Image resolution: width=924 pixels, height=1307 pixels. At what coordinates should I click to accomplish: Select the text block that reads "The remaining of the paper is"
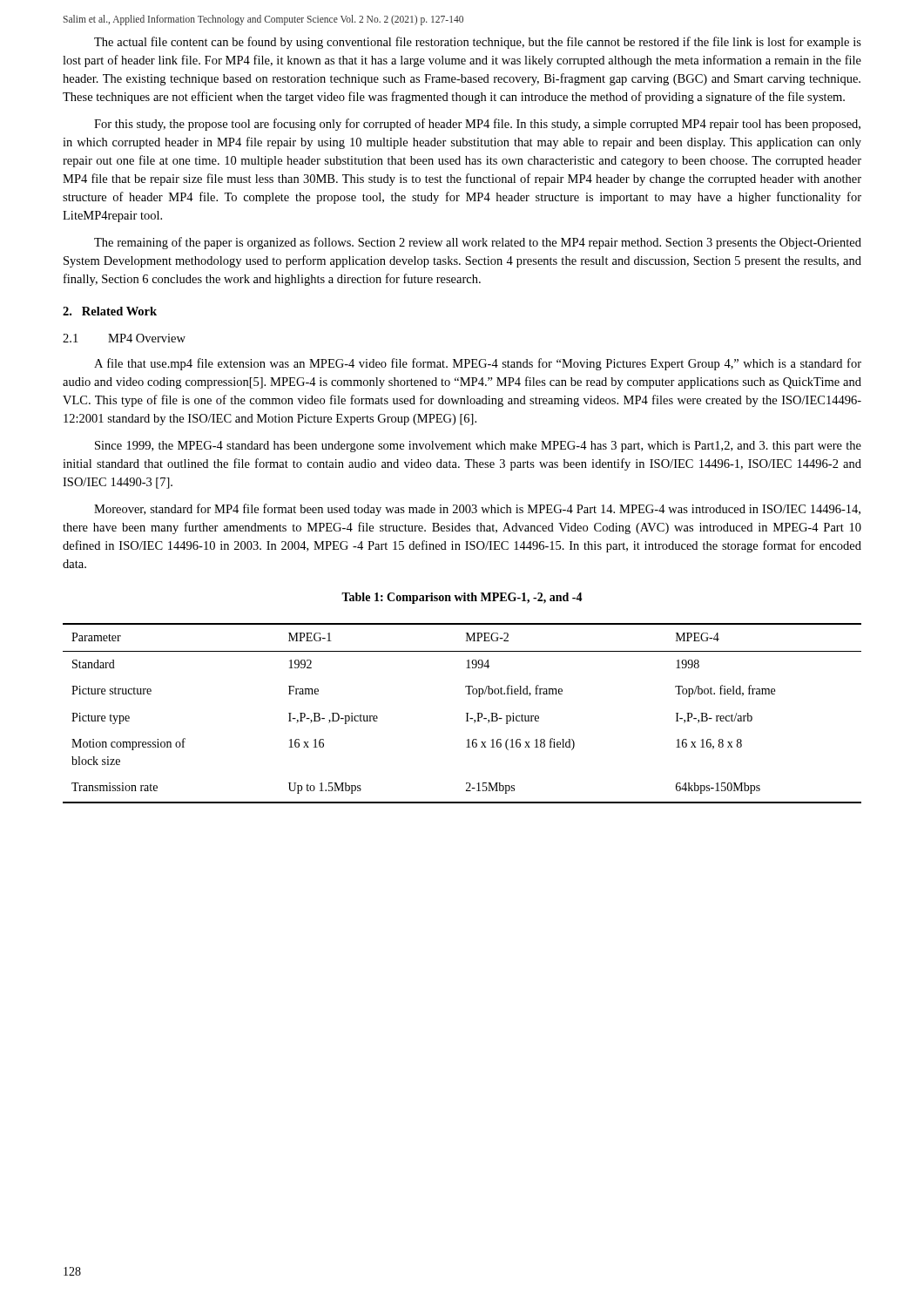[x=462, y=261]
